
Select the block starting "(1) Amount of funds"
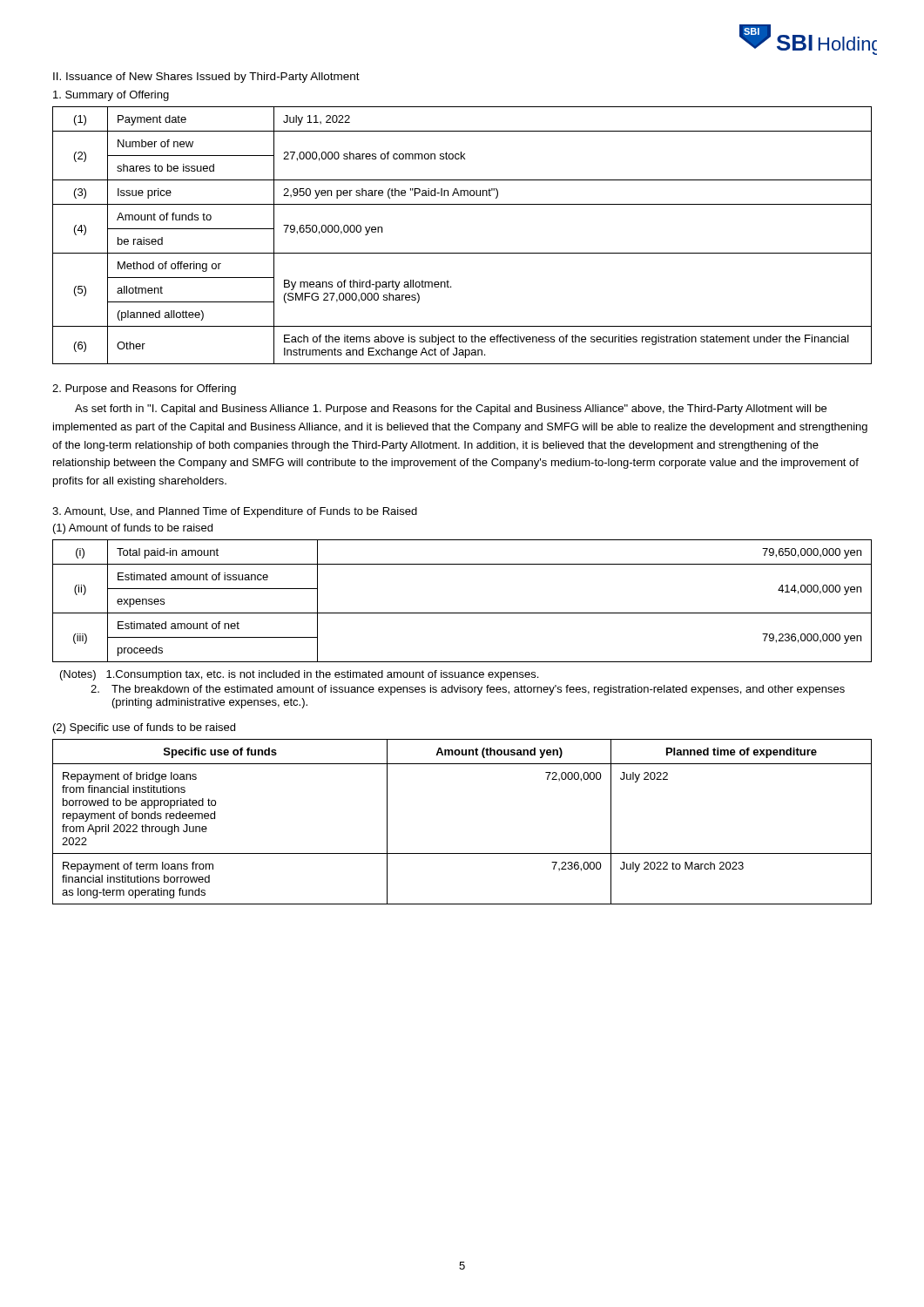[133, 528]
